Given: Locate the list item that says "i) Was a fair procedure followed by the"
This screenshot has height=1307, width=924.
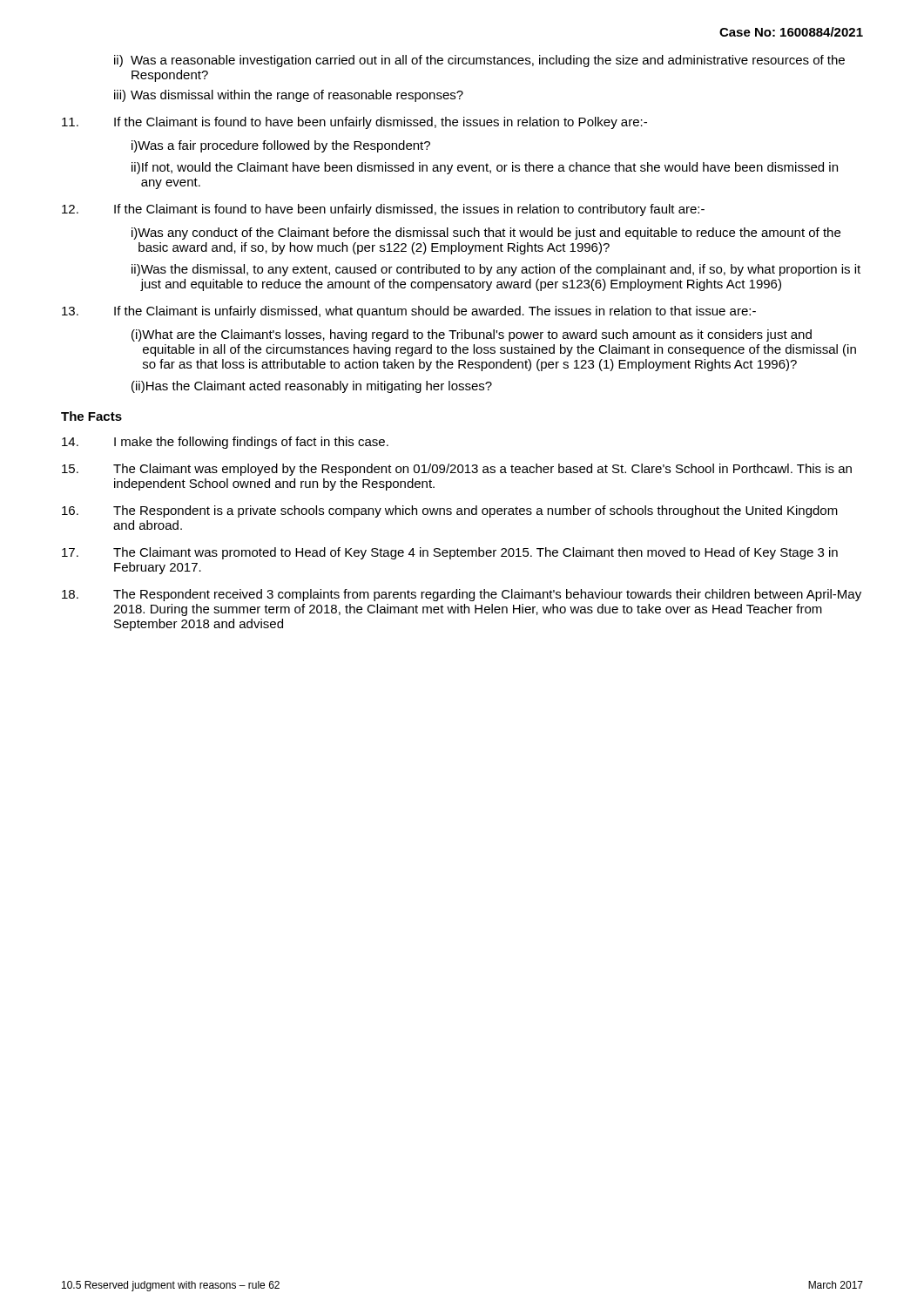Looking at the screenshot, I should click(x=281, y=146).
